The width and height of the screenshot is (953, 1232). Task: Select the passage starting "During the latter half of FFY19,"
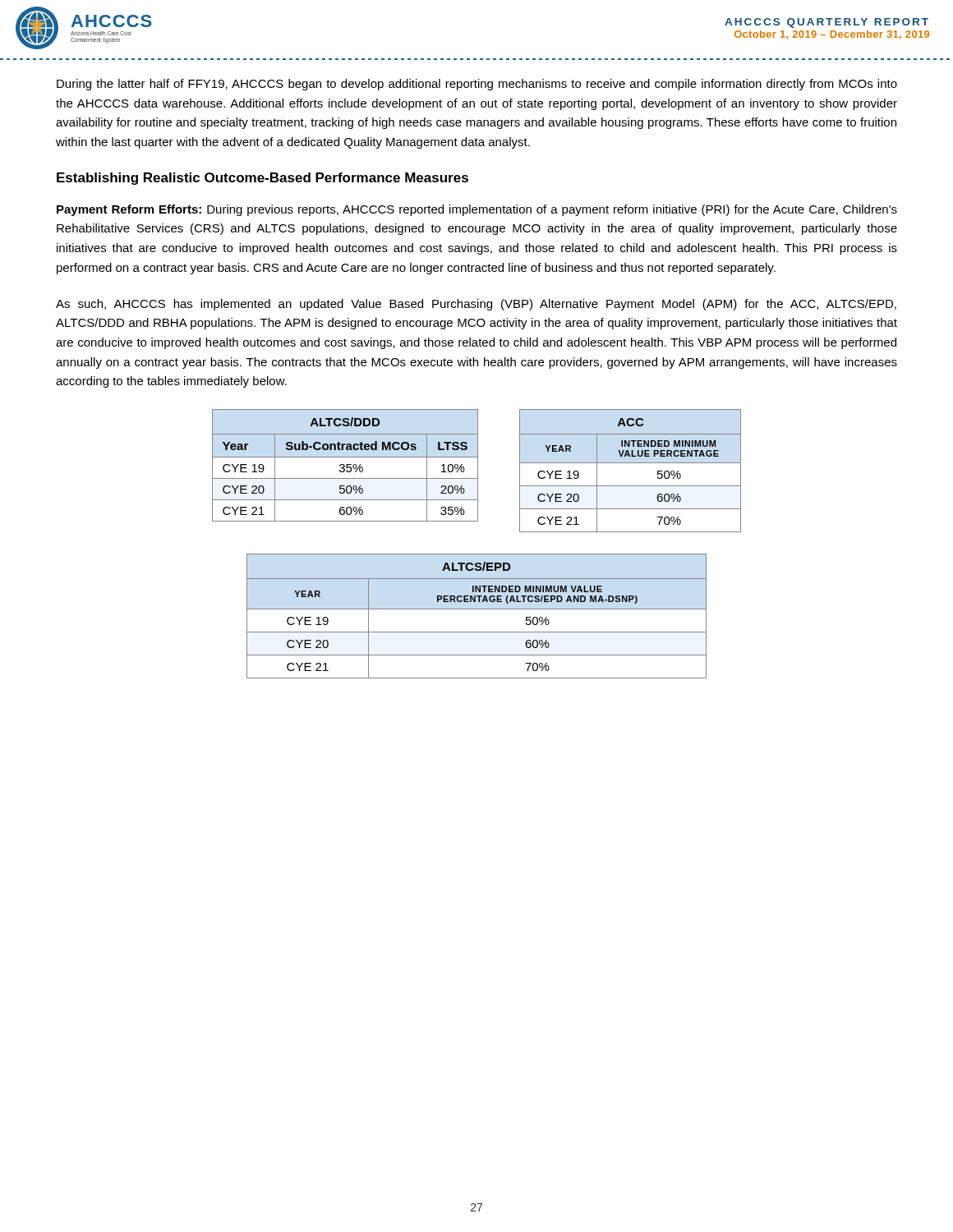coord(476,113)
